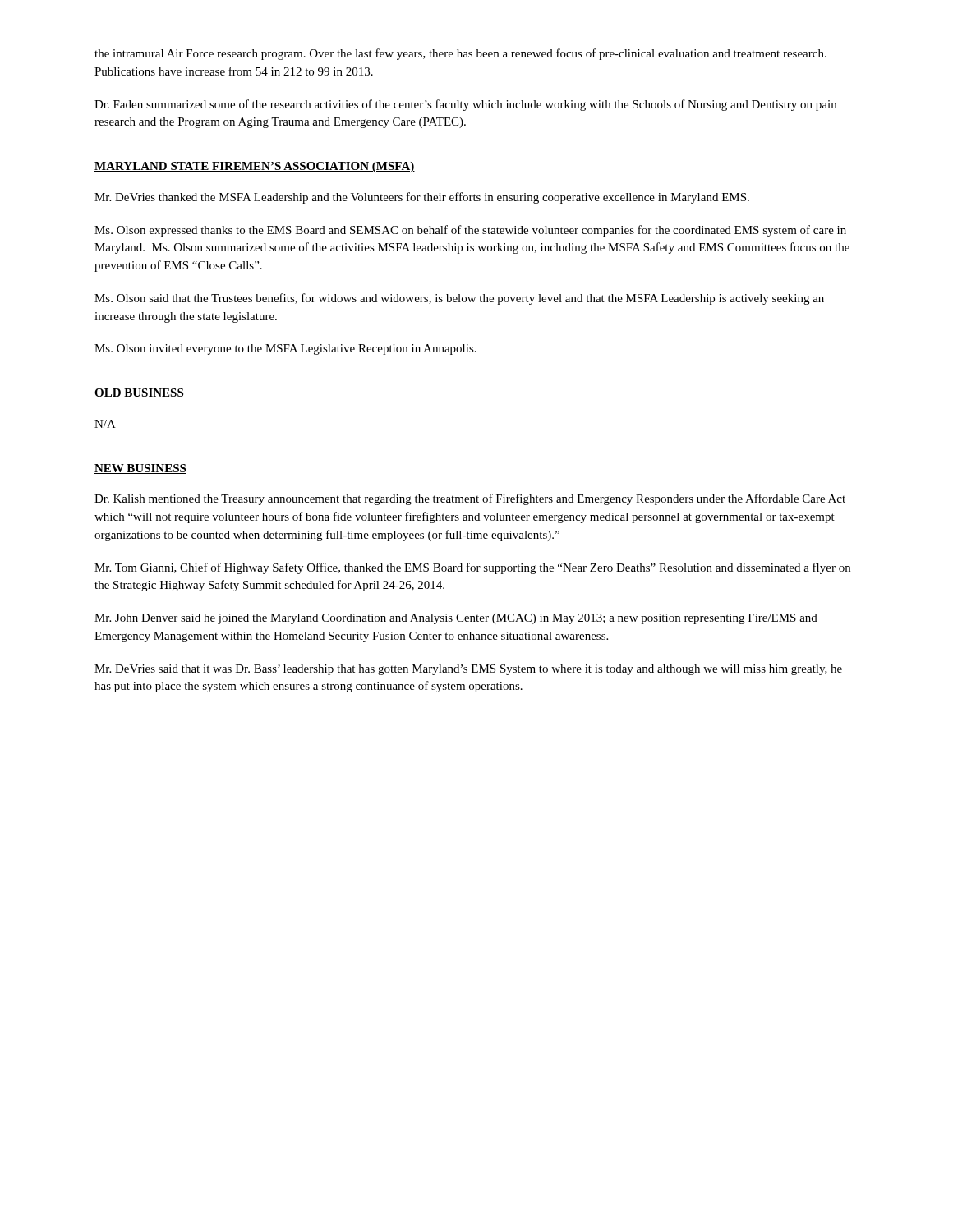
Task: Click where it says "NEW BUSINESS"
Action: pyautogui.click(x=140, y=468)
